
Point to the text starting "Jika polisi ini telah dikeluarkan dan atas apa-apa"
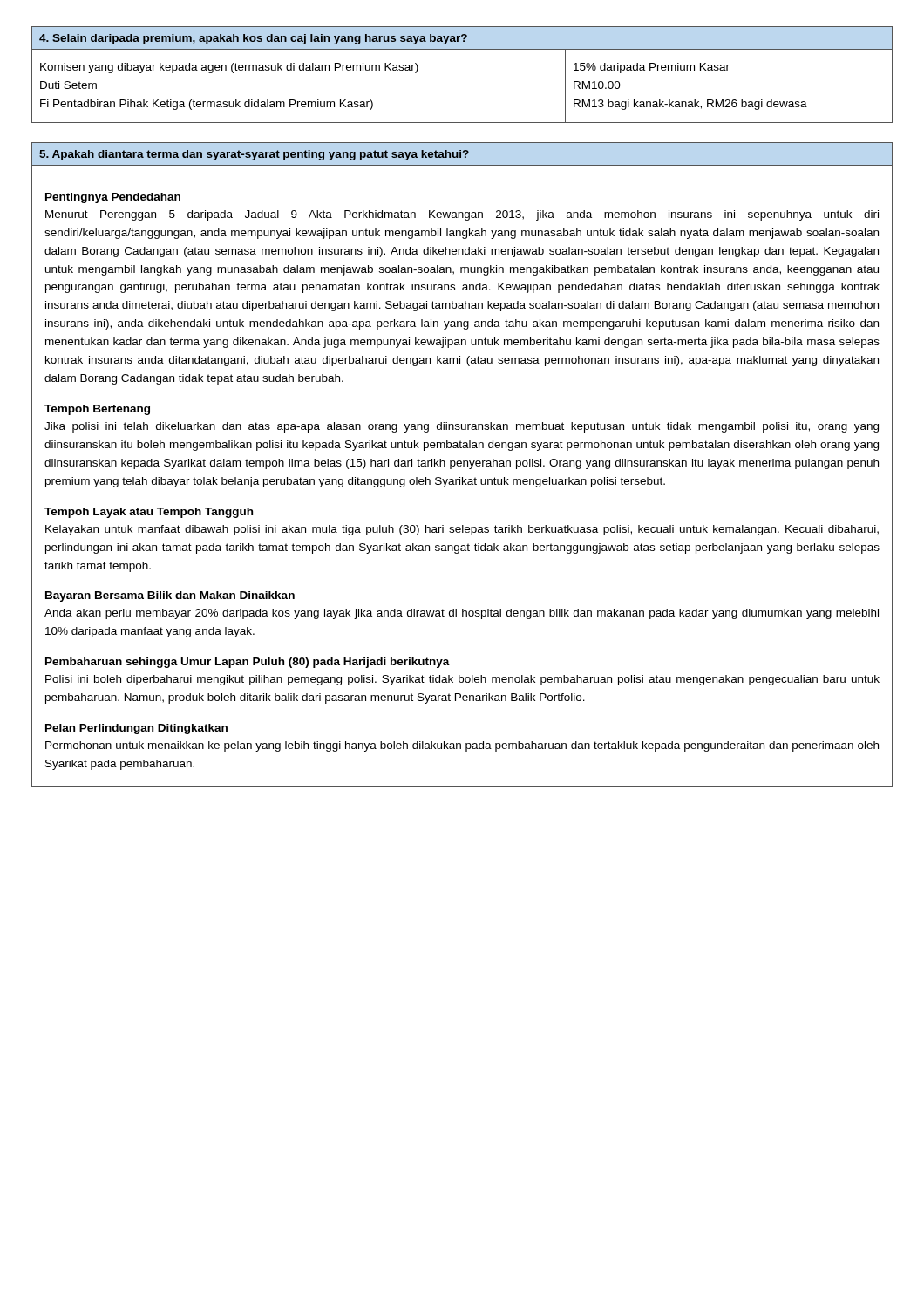[x=462, y=453]
